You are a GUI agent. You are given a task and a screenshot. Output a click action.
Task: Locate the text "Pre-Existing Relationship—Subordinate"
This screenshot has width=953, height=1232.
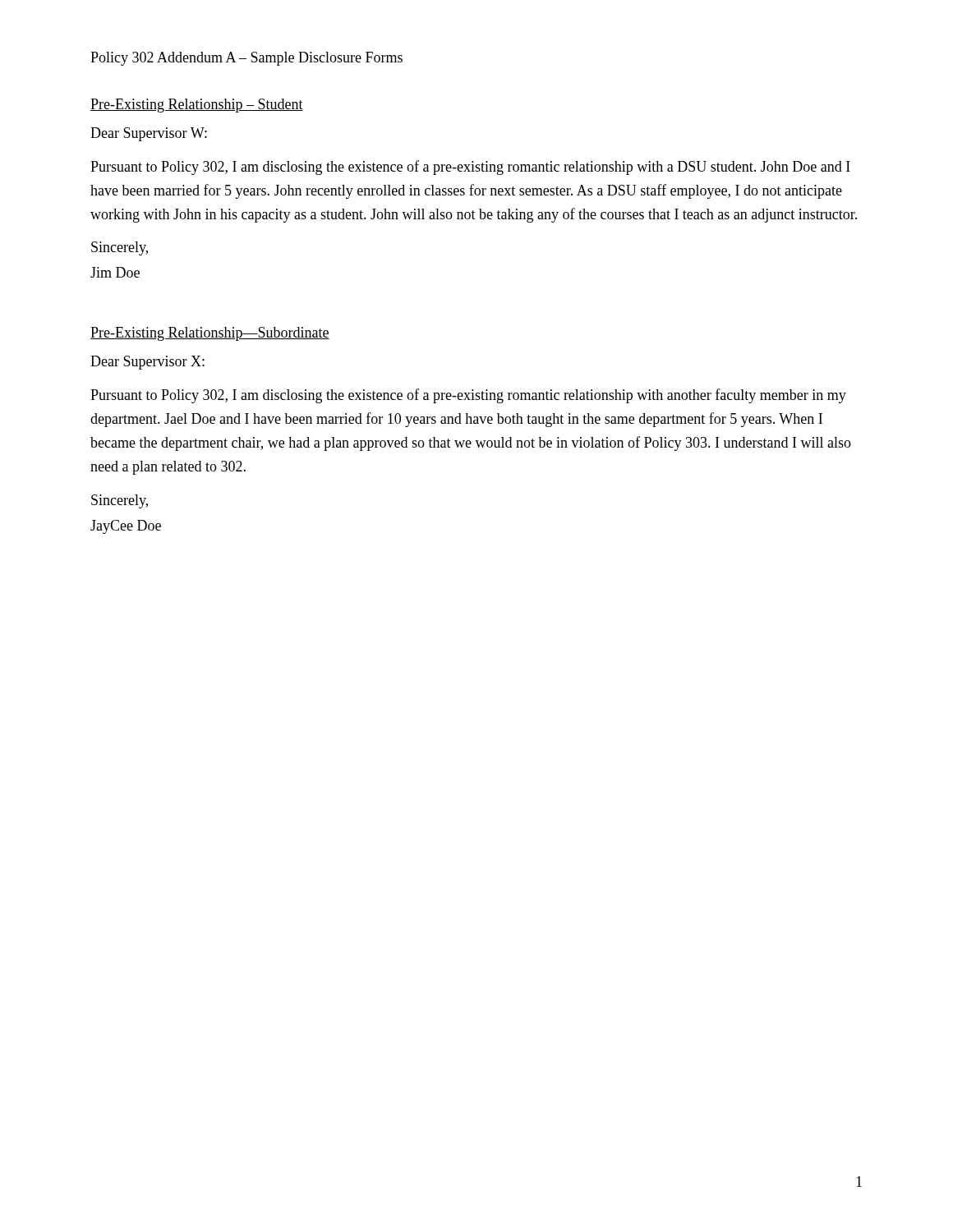(x=210, y=333)
